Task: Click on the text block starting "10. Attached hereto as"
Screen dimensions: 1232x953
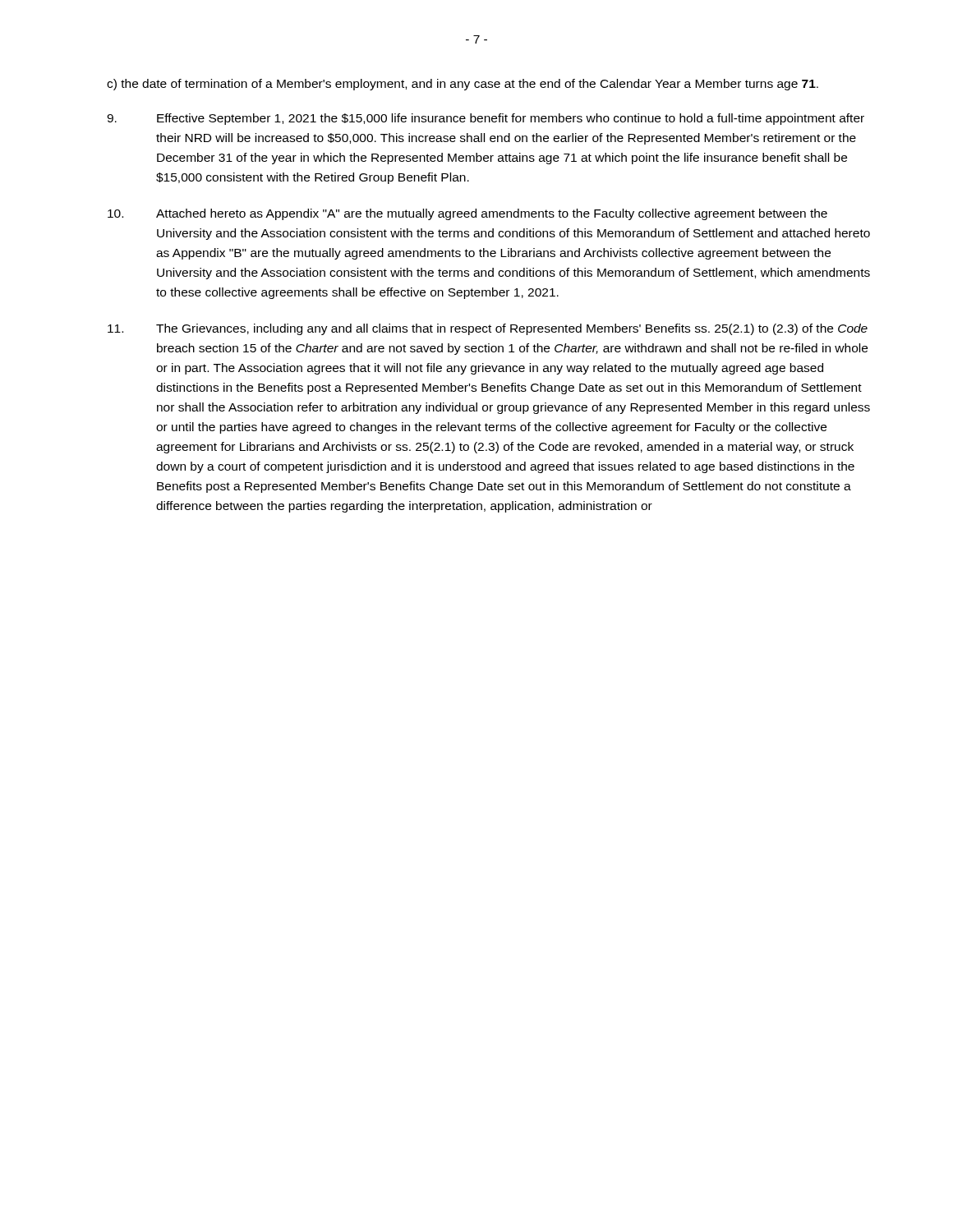Action: coord(489,253)
